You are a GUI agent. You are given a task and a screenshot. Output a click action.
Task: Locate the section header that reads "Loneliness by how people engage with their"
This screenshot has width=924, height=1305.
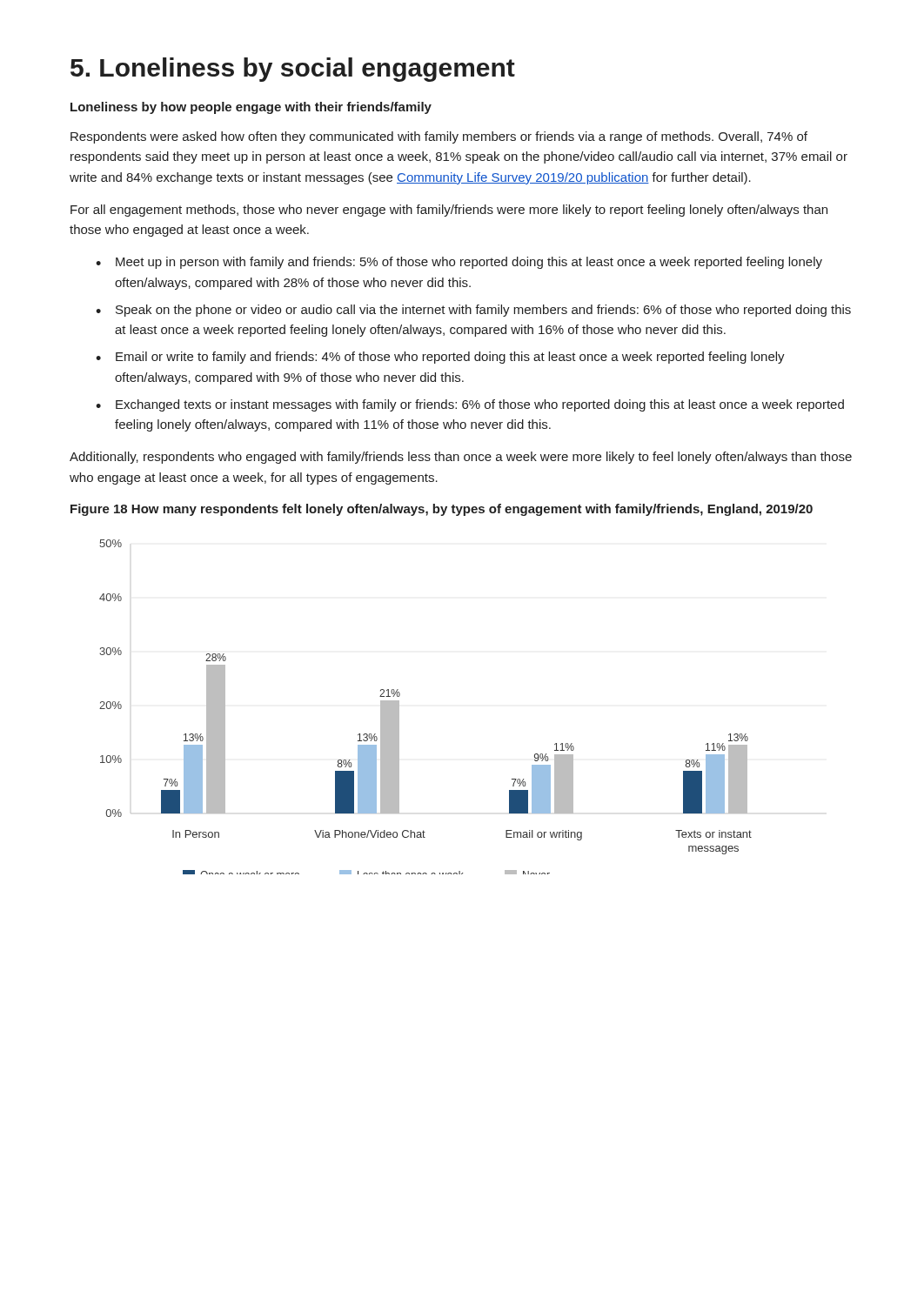coord(251,107)
